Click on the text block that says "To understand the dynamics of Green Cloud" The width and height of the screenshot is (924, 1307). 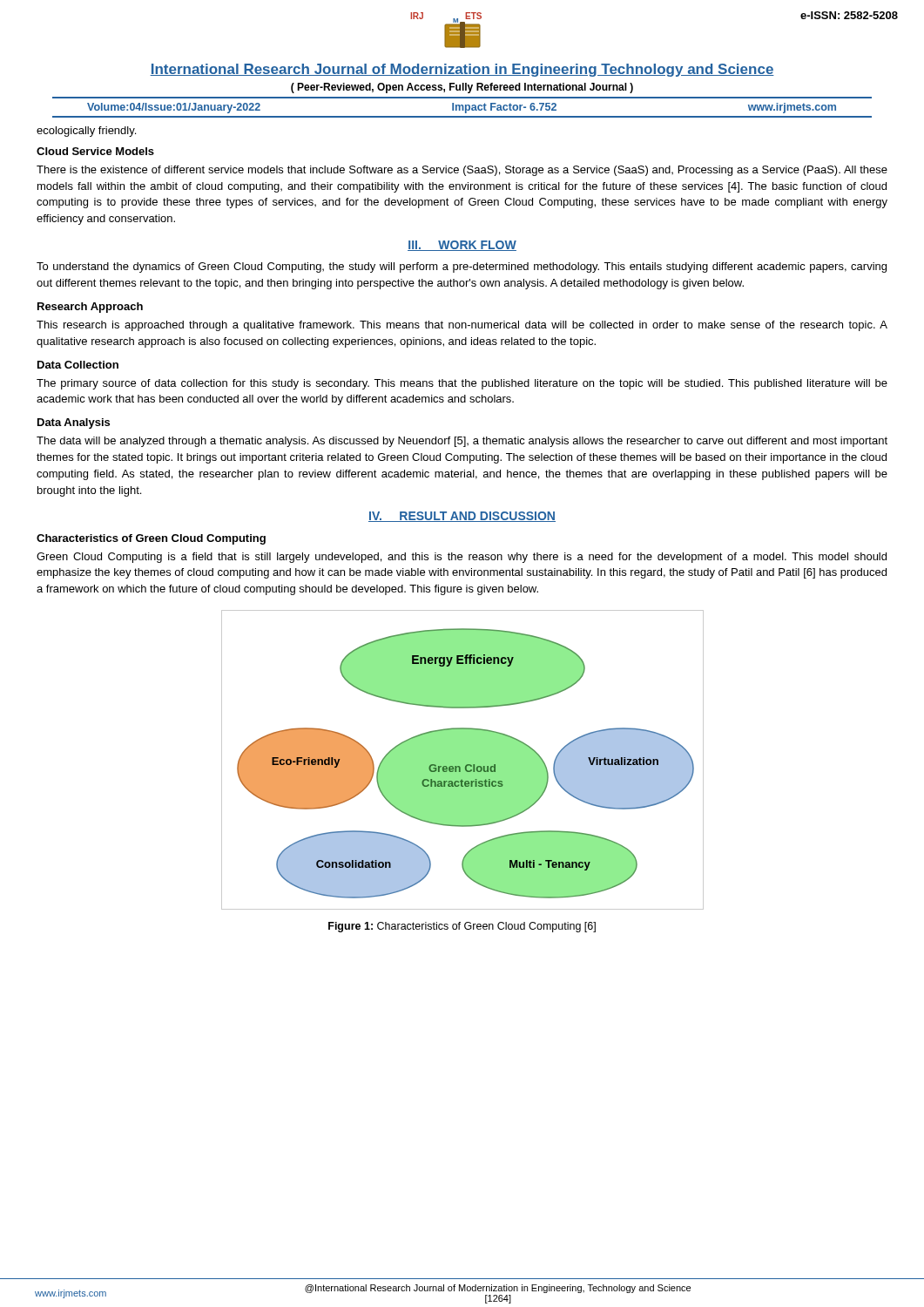tap(462, 276)
